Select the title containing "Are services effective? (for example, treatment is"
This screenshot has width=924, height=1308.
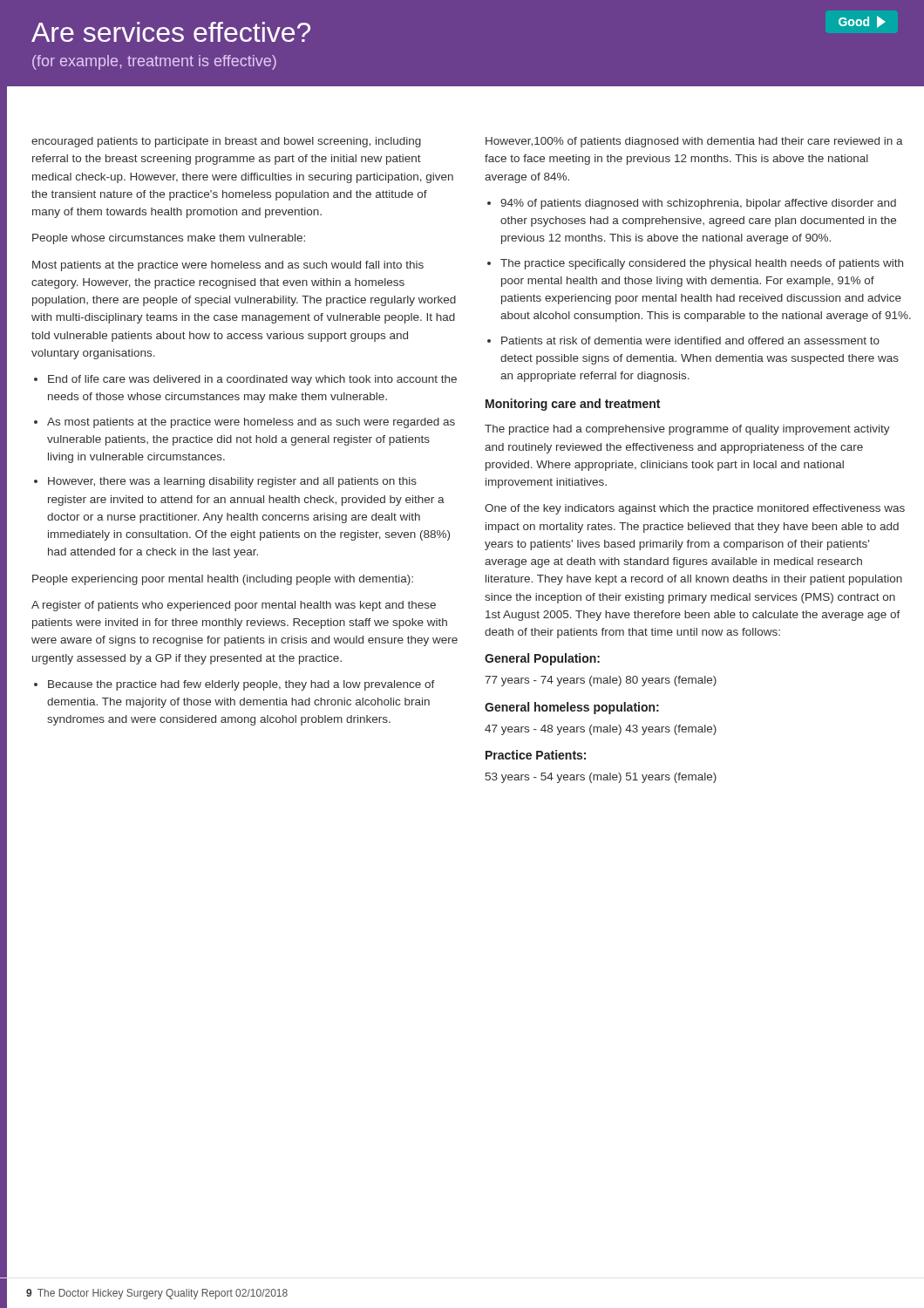click(171, 32)
